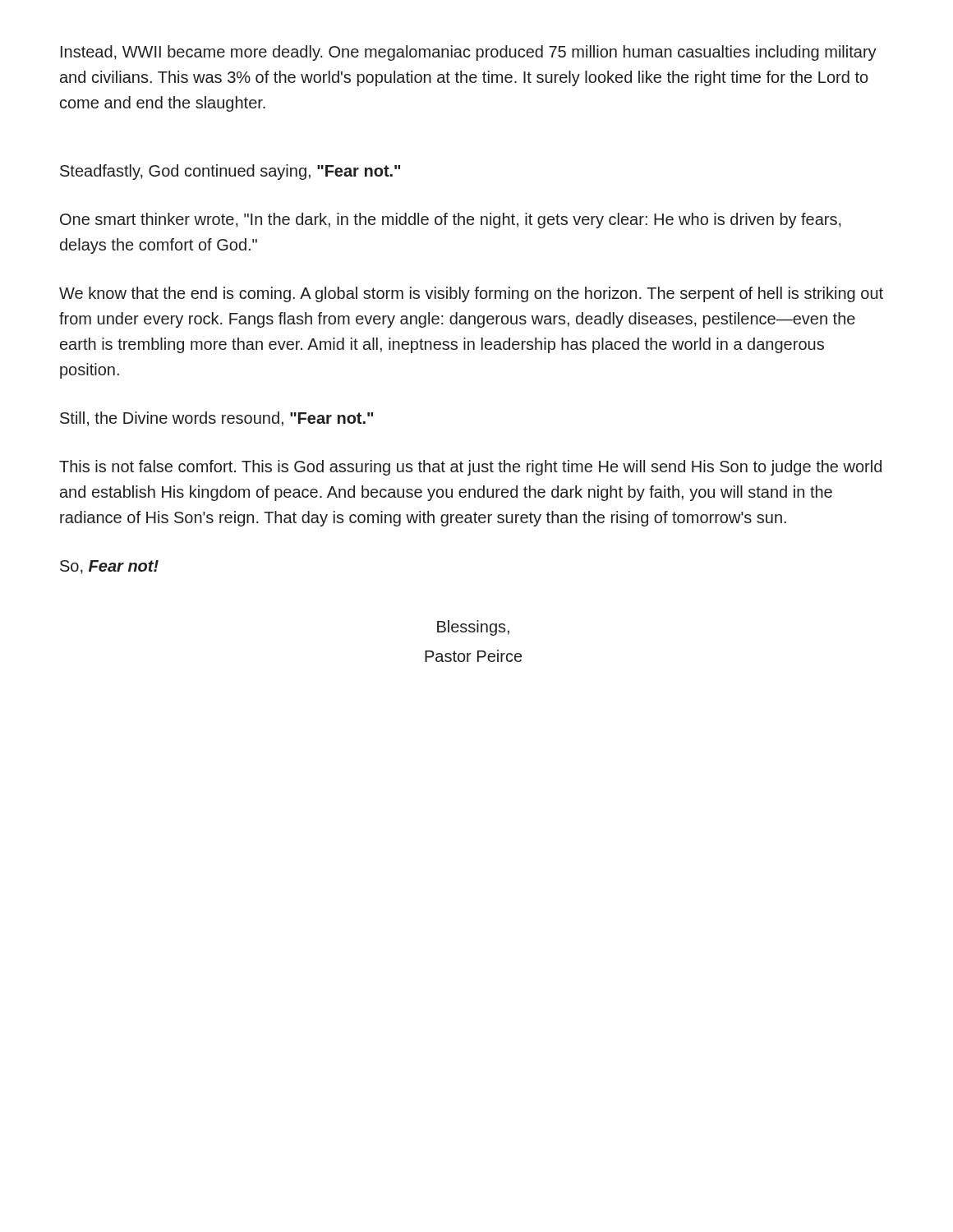Find the block on this page that starts "We know that the"
Screen dimensions: 1232x953
[471, 331]
